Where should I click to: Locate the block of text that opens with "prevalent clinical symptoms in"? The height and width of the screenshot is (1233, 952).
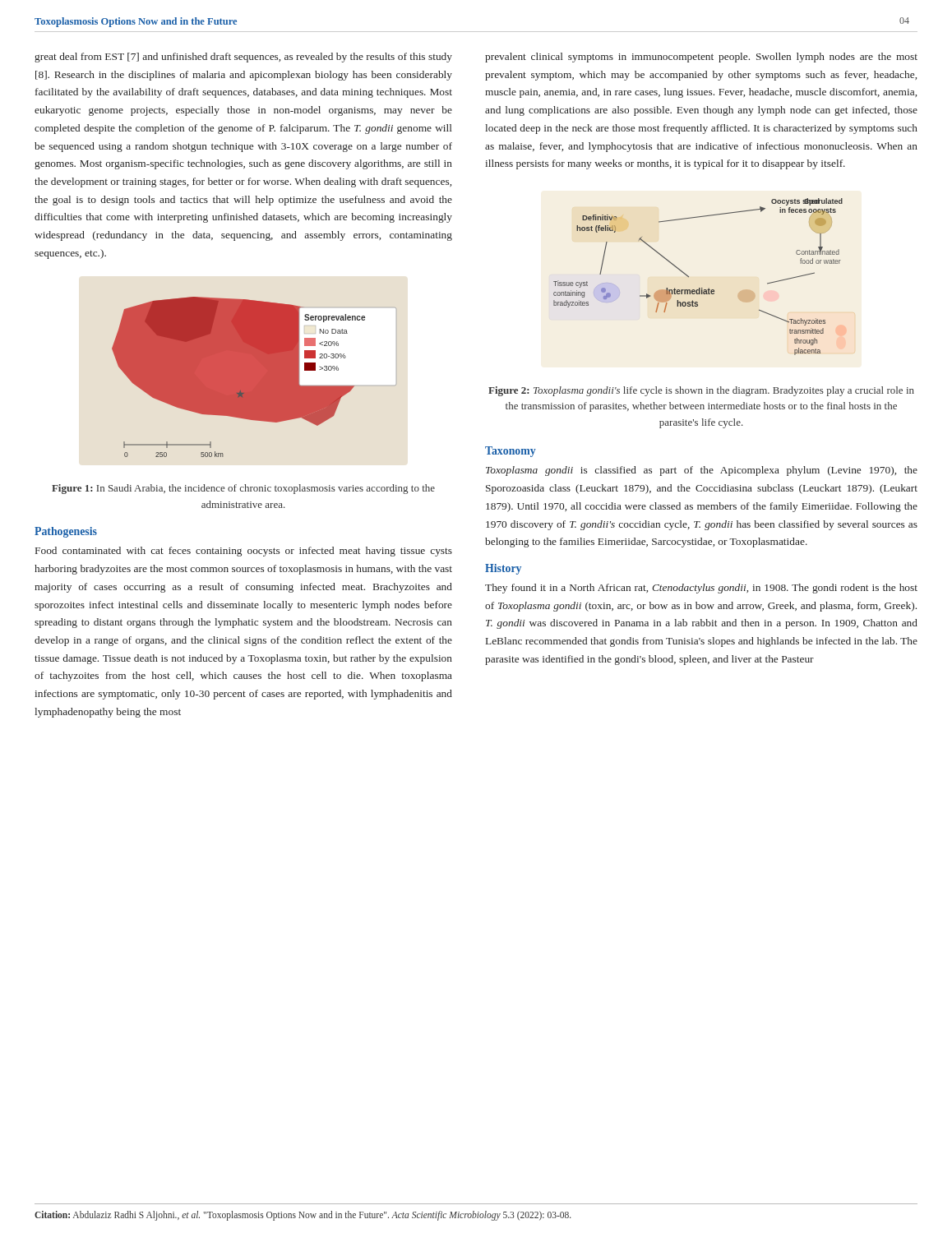(x=701, y=110)
